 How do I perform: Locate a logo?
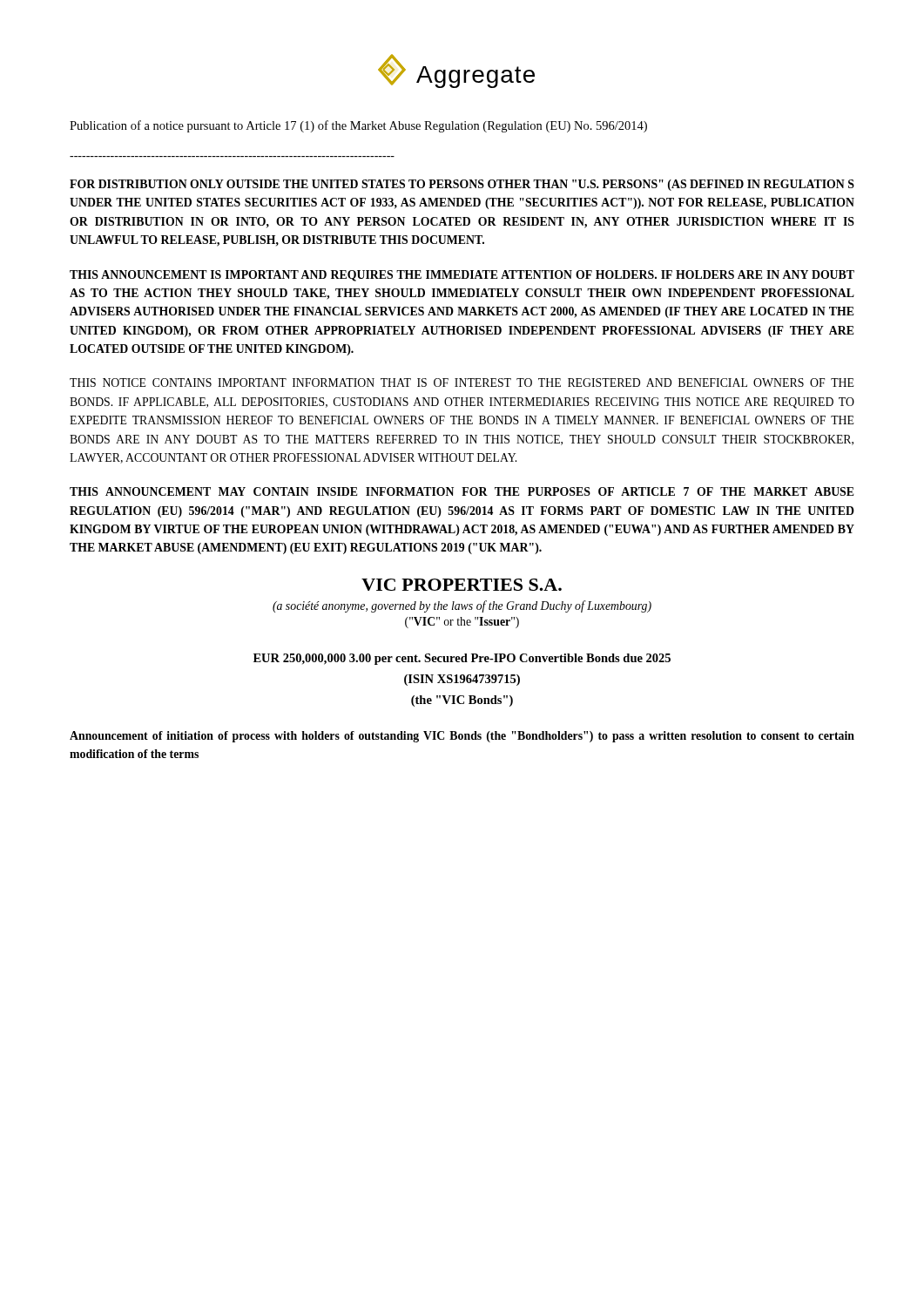tap(462, 75)
